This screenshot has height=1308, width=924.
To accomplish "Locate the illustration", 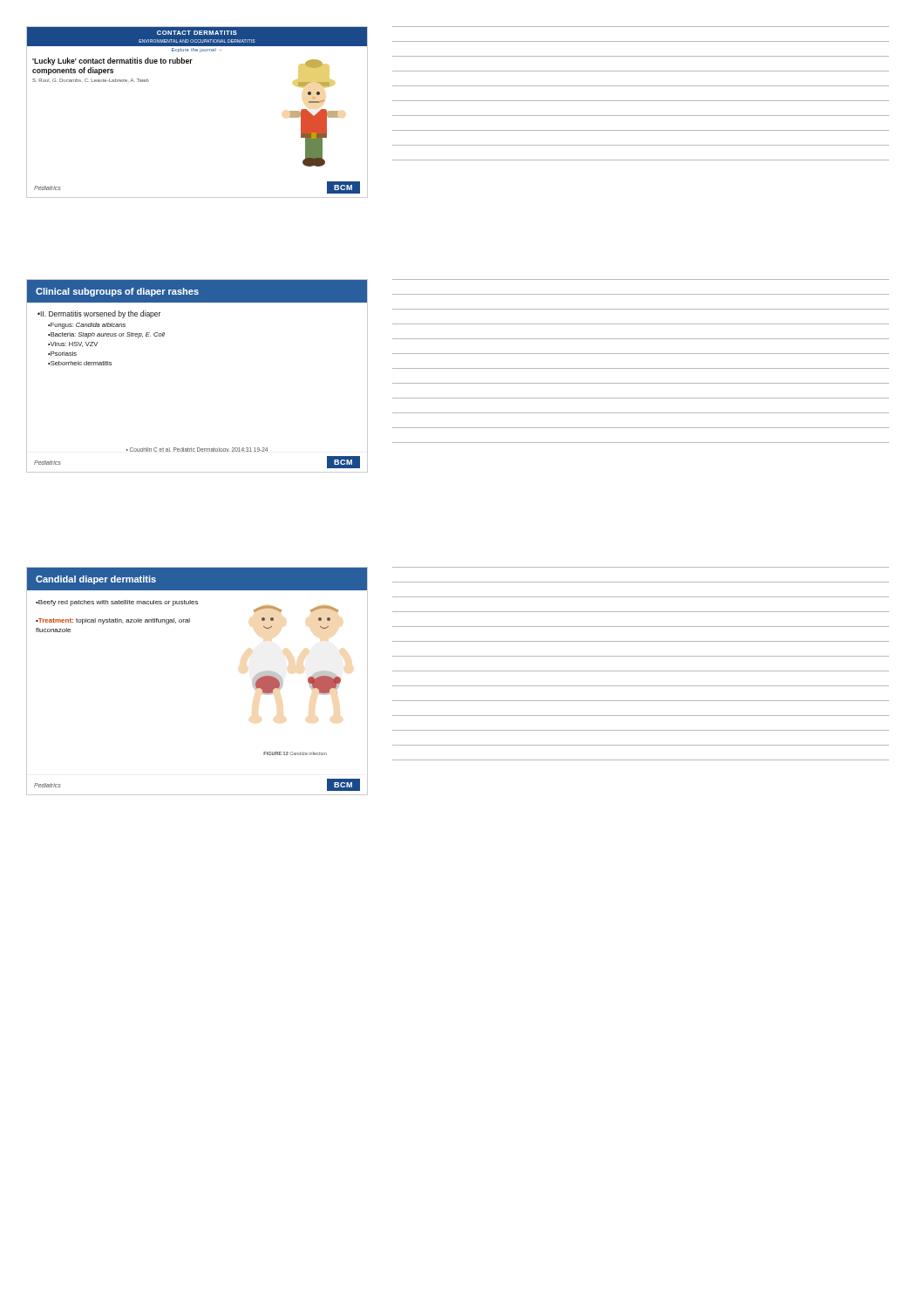I will (x=295, y=673).
